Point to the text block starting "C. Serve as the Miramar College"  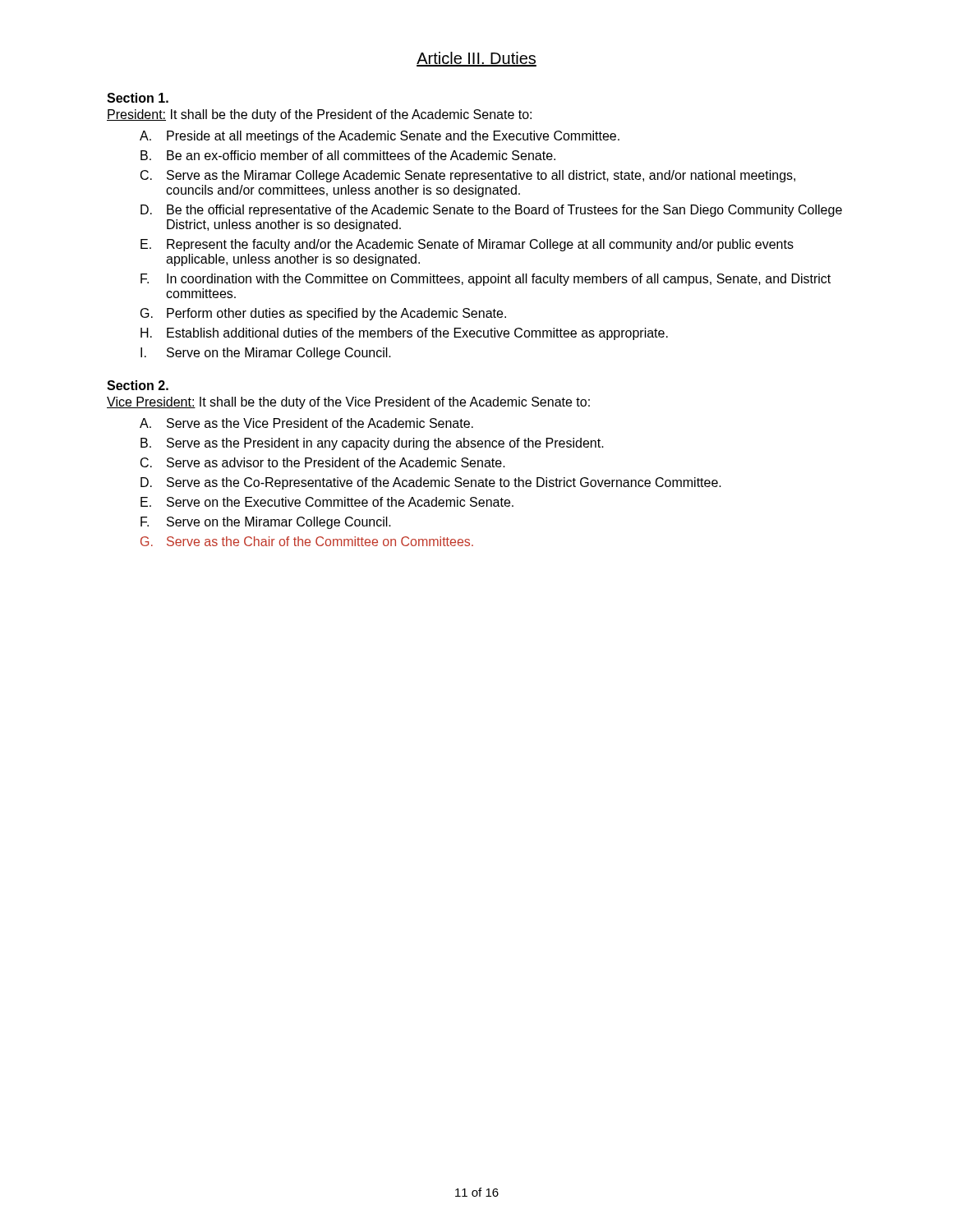(x=493, y=183)
